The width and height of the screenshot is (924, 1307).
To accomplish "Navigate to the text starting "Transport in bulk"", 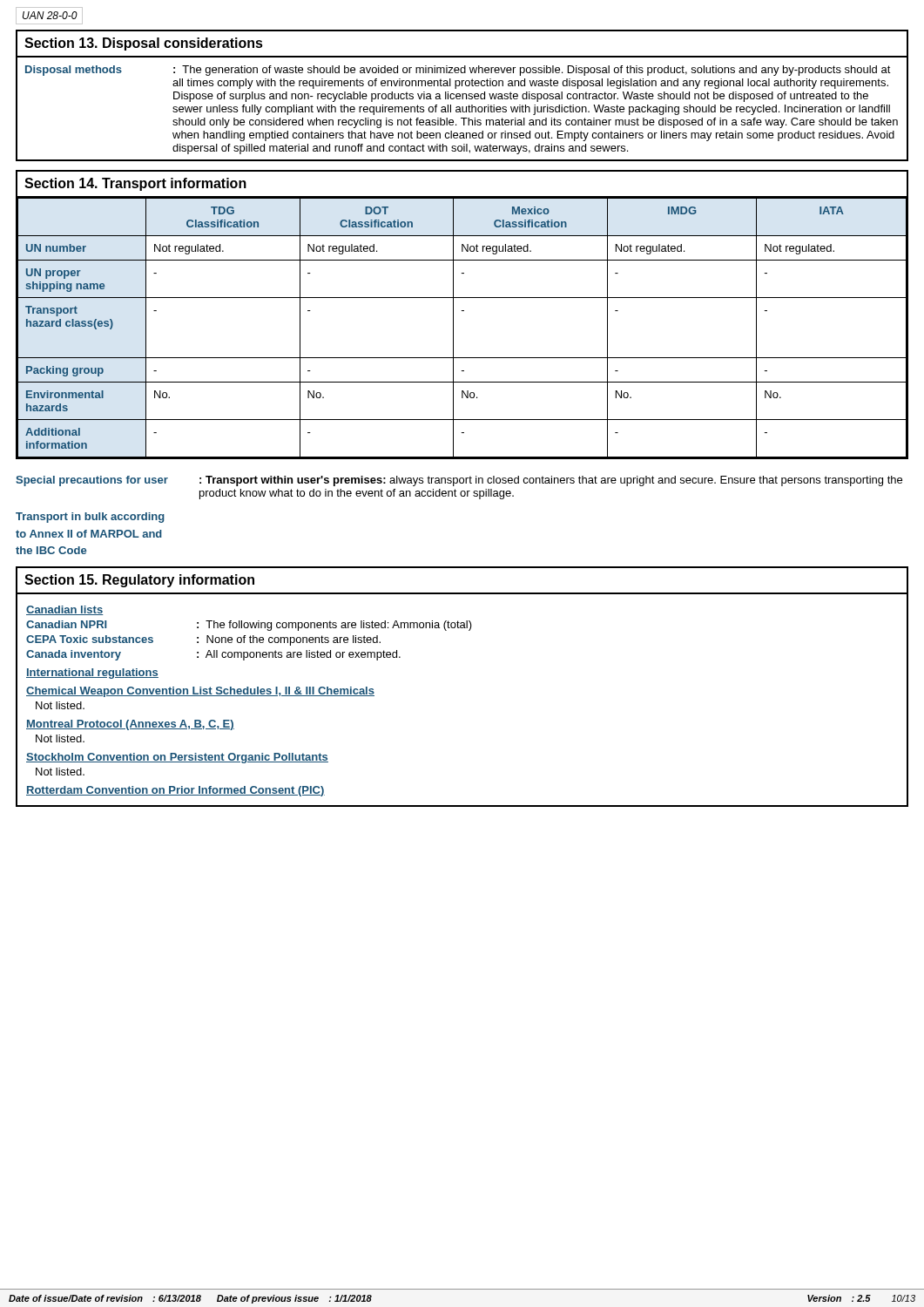I will click(90, 533).
